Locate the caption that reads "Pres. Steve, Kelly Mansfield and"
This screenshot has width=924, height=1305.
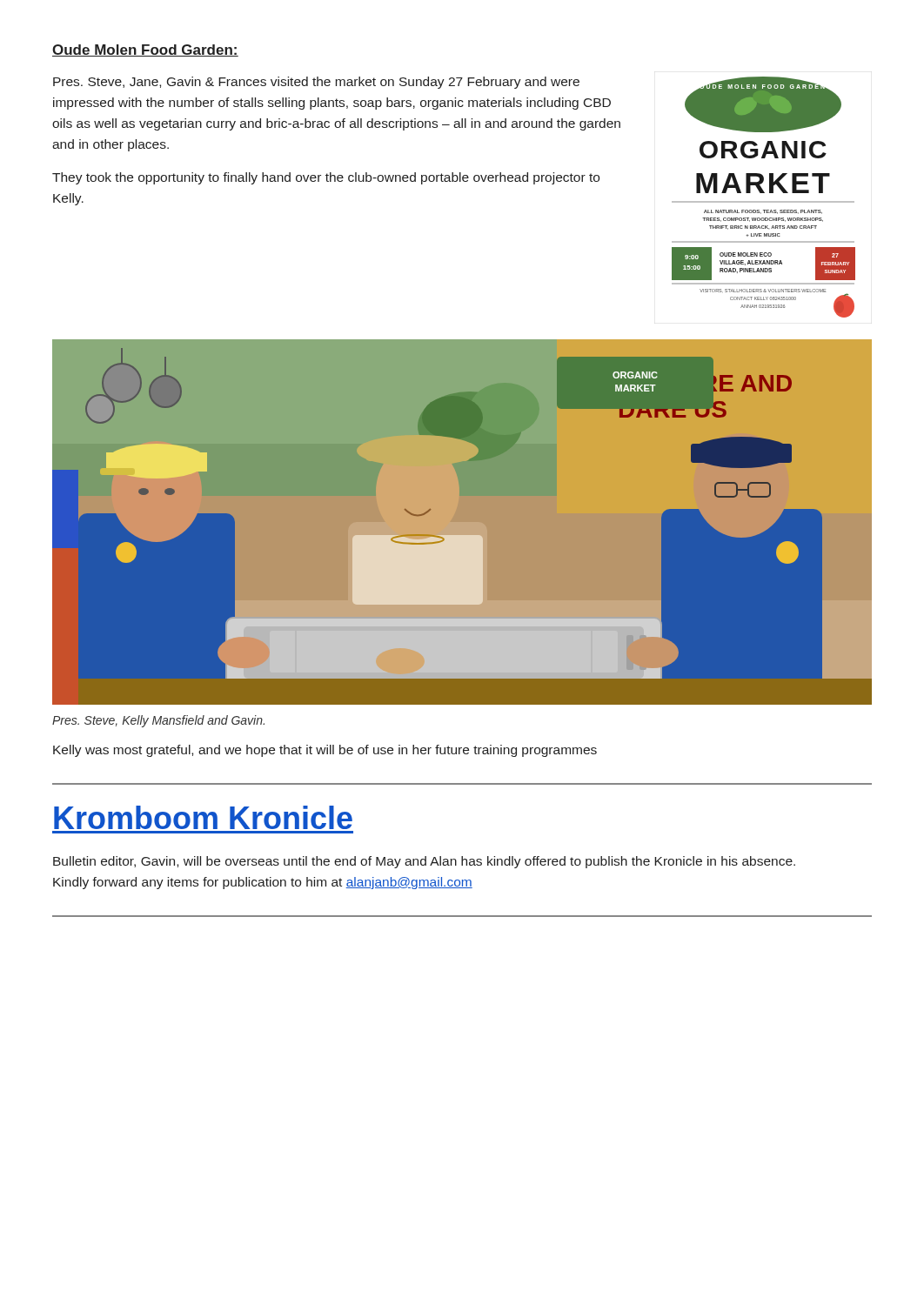(159, 720)
